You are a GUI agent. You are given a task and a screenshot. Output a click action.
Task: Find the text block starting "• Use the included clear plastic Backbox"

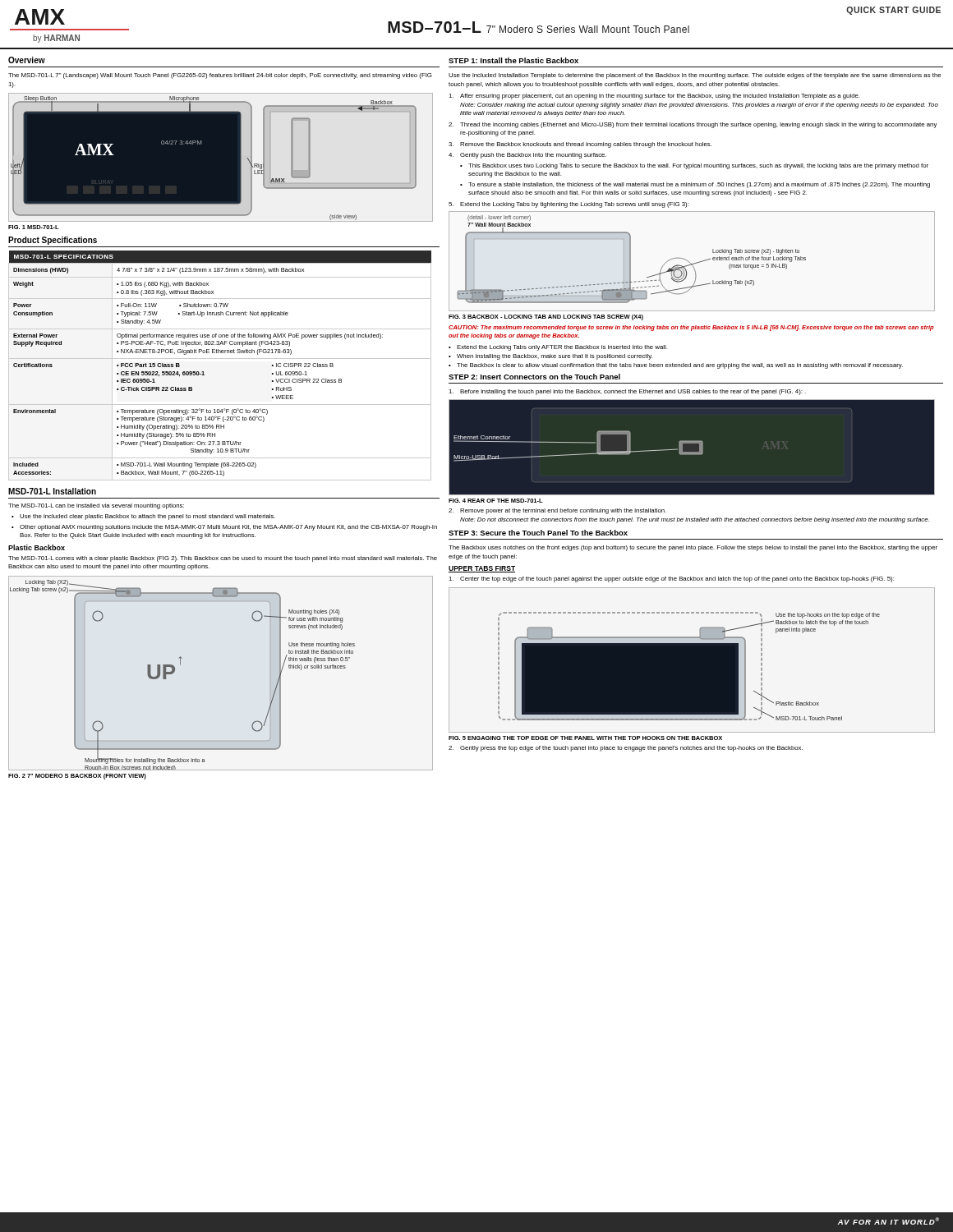coord(144,517)
